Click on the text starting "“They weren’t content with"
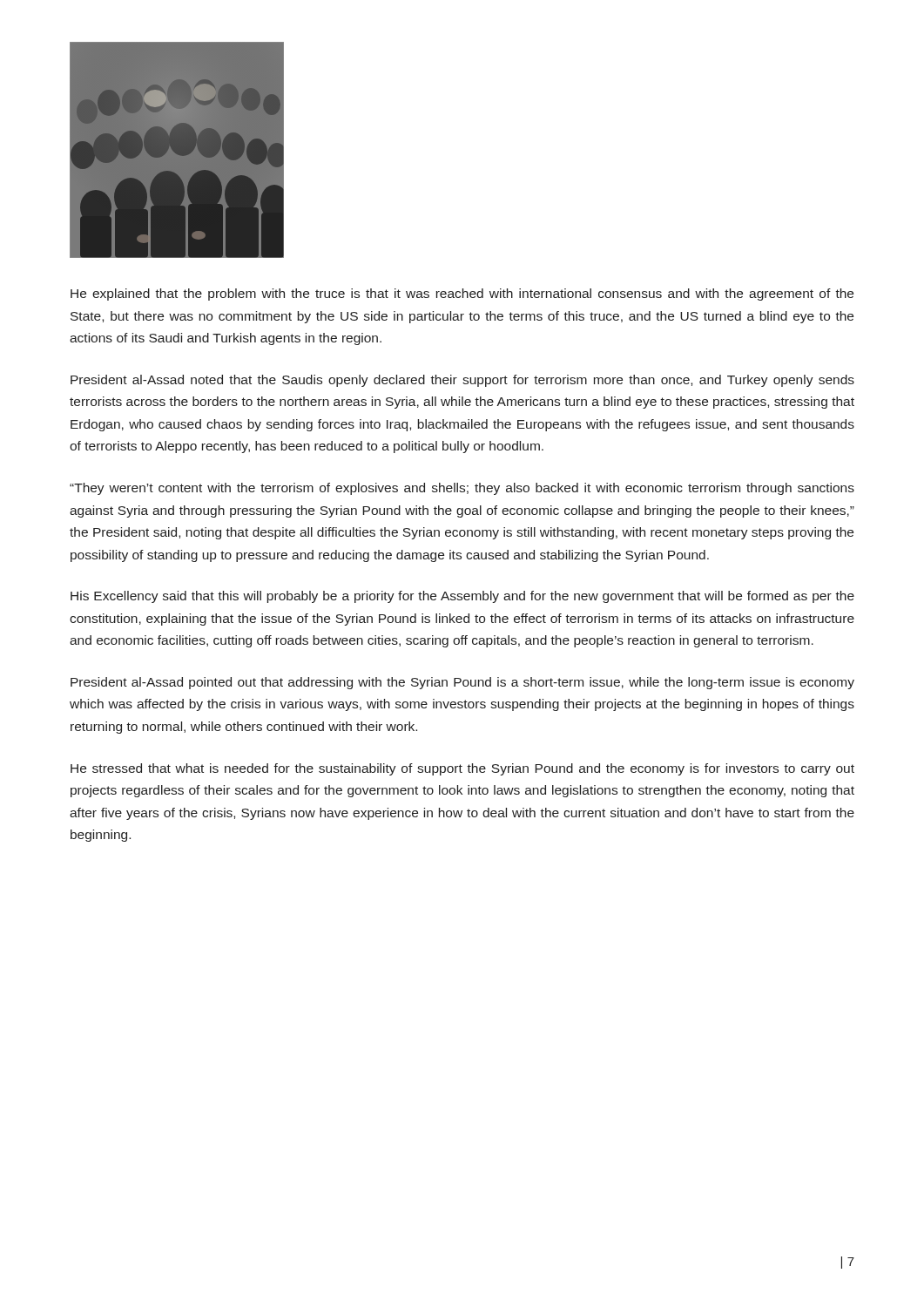Viewport: 924px width, 1307px height. pos(462,521)
